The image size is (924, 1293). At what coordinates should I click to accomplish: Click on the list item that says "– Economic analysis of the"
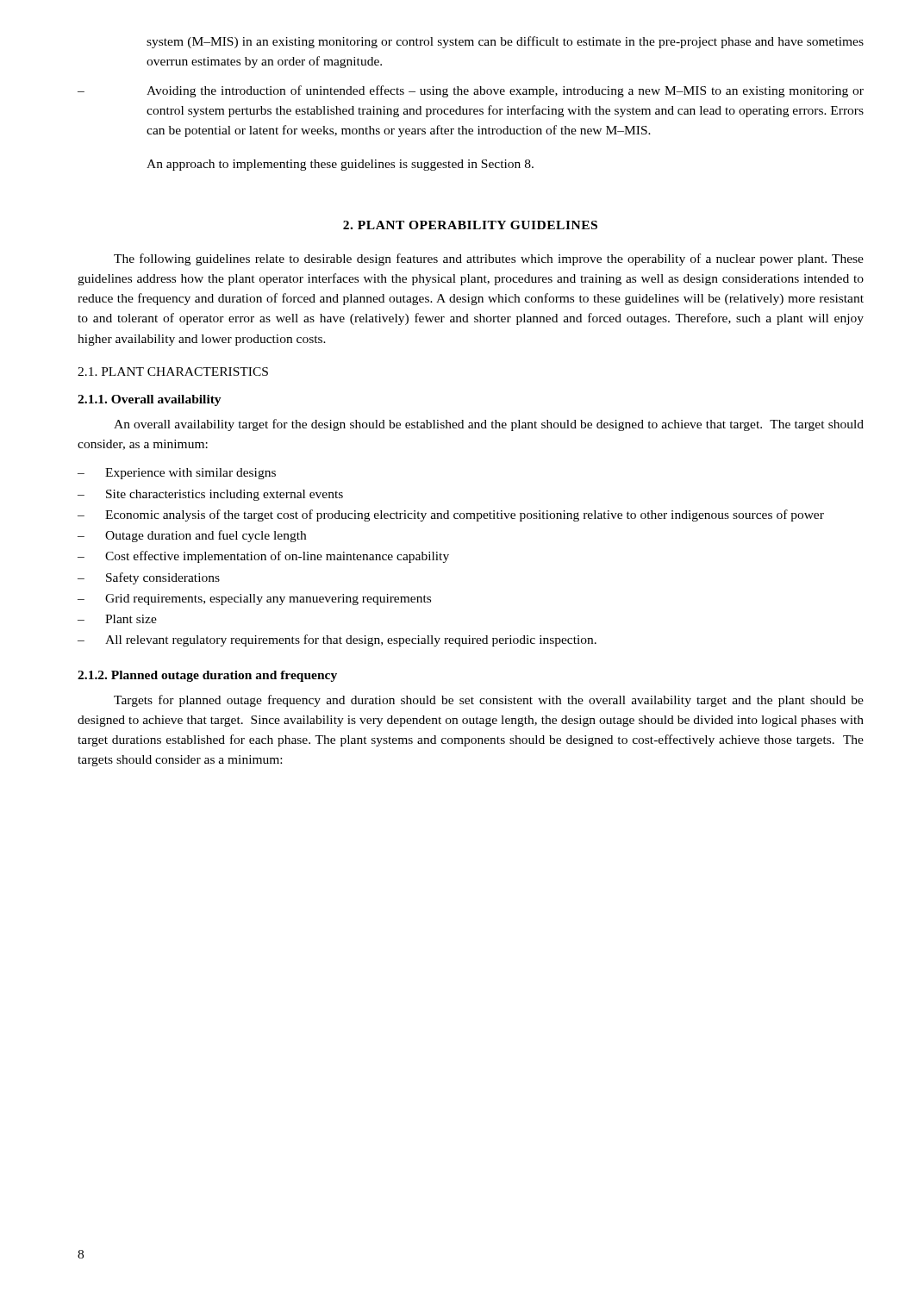[x=471, y=514]
